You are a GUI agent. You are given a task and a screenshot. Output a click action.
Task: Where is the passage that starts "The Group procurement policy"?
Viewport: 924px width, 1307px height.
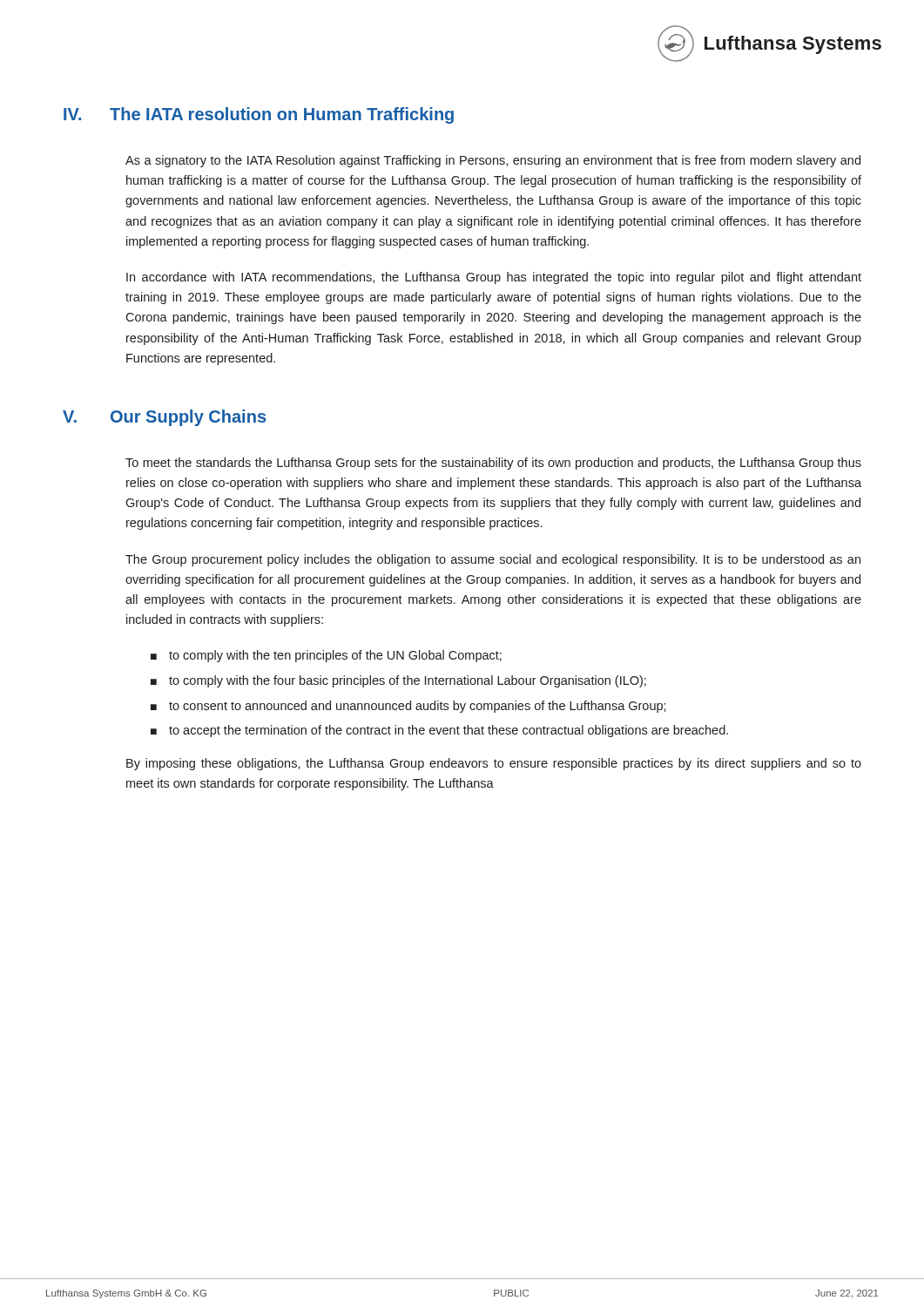[493, 589]
